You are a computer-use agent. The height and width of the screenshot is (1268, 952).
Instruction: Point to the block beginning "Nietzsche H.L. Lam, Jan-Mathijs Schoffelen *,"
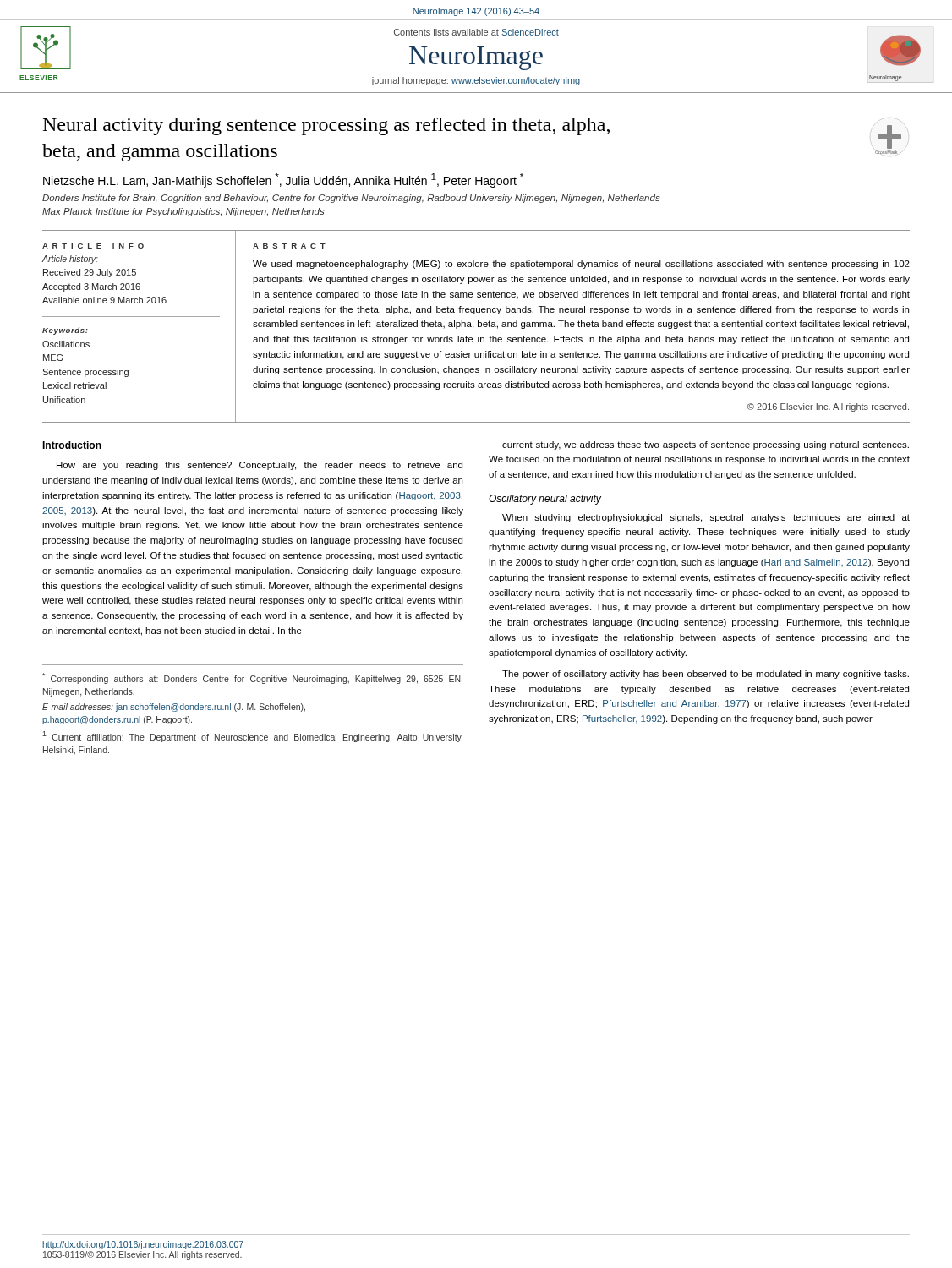[x=283, y=179]
